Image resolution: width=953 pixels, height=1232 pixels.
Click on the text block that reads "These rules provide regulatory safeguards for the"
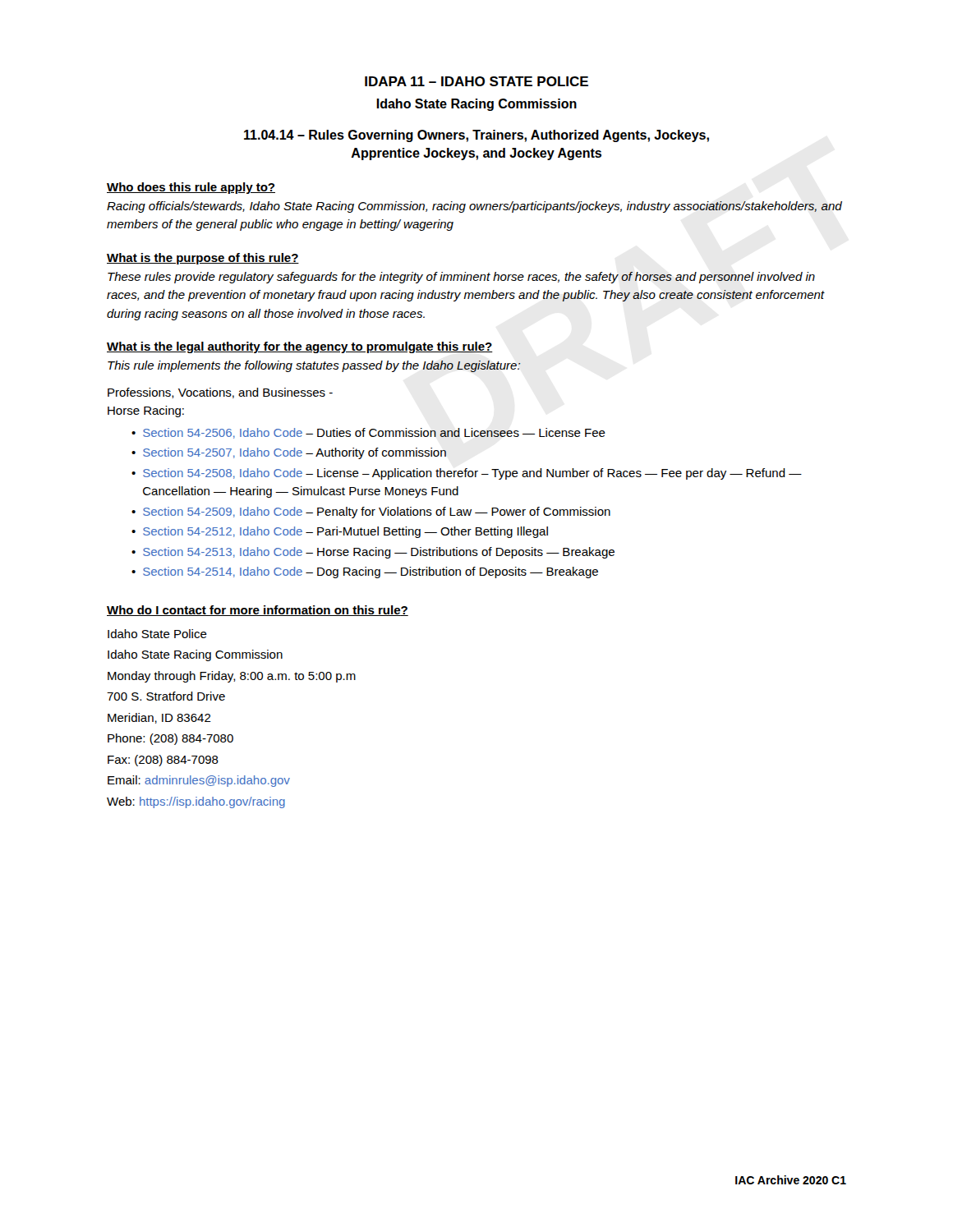[x=465, y=295]
